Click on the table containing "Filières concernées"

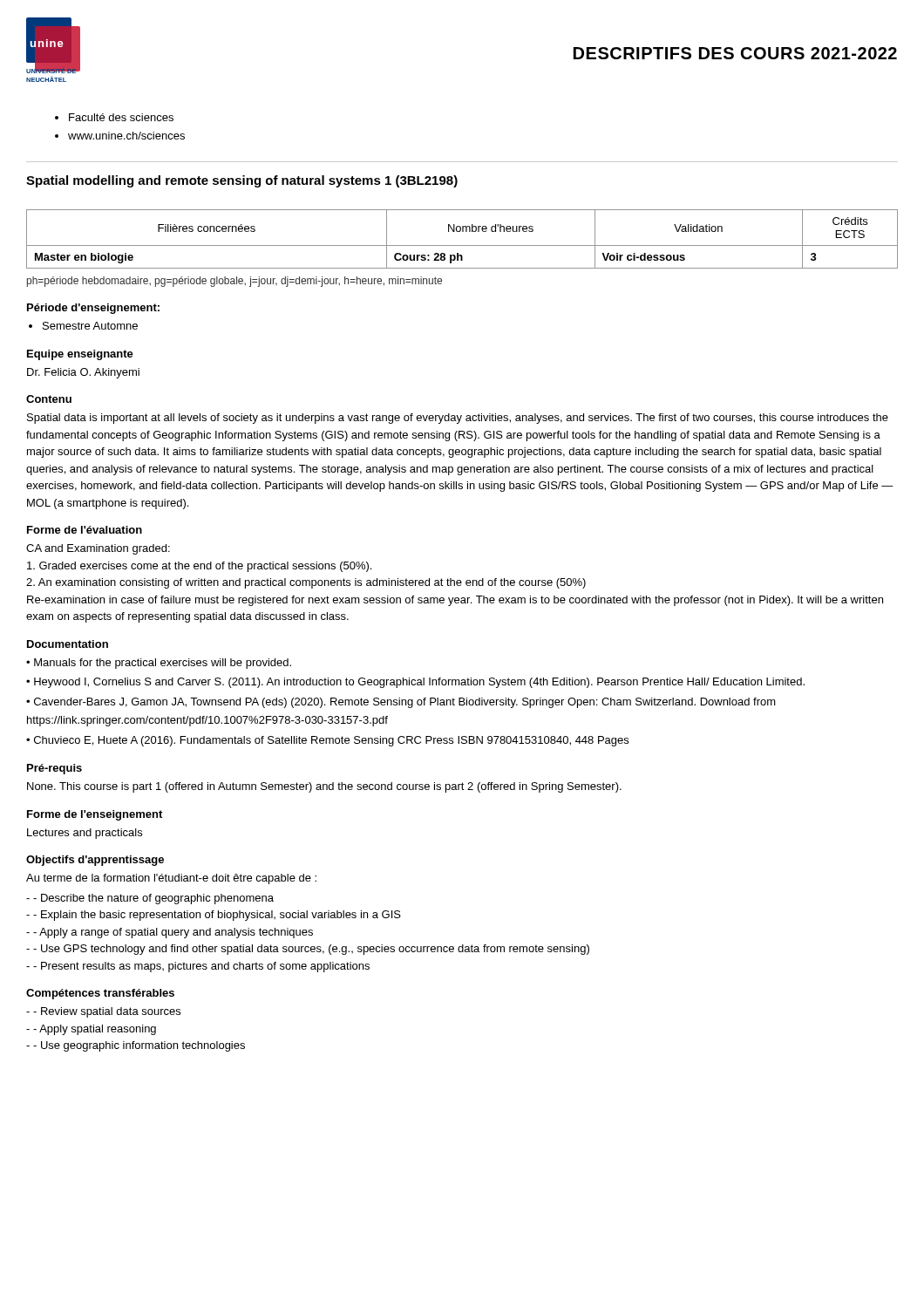[462, 239]
